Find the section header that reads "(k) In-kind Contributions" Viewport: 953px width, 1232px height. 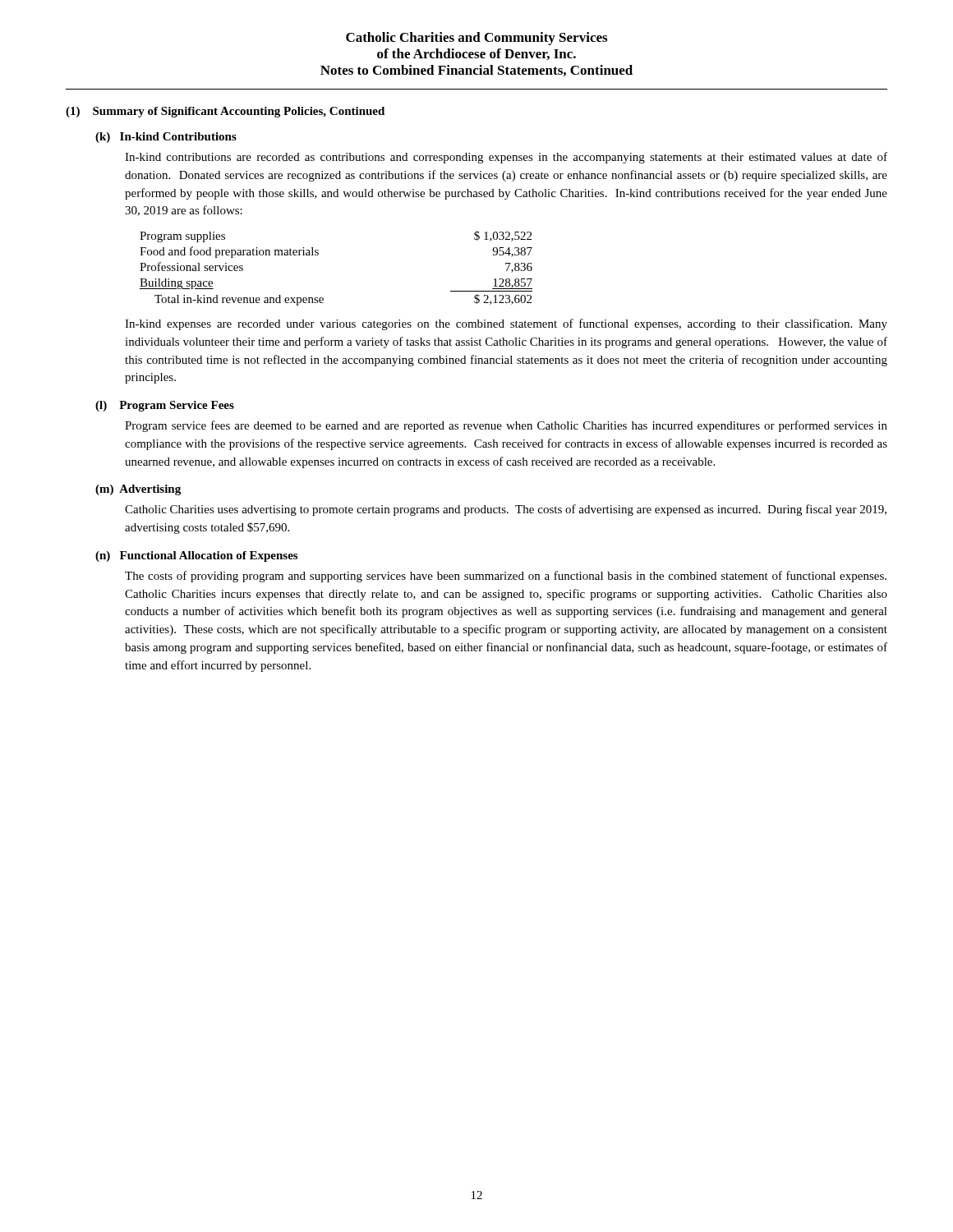pos(166,136)
